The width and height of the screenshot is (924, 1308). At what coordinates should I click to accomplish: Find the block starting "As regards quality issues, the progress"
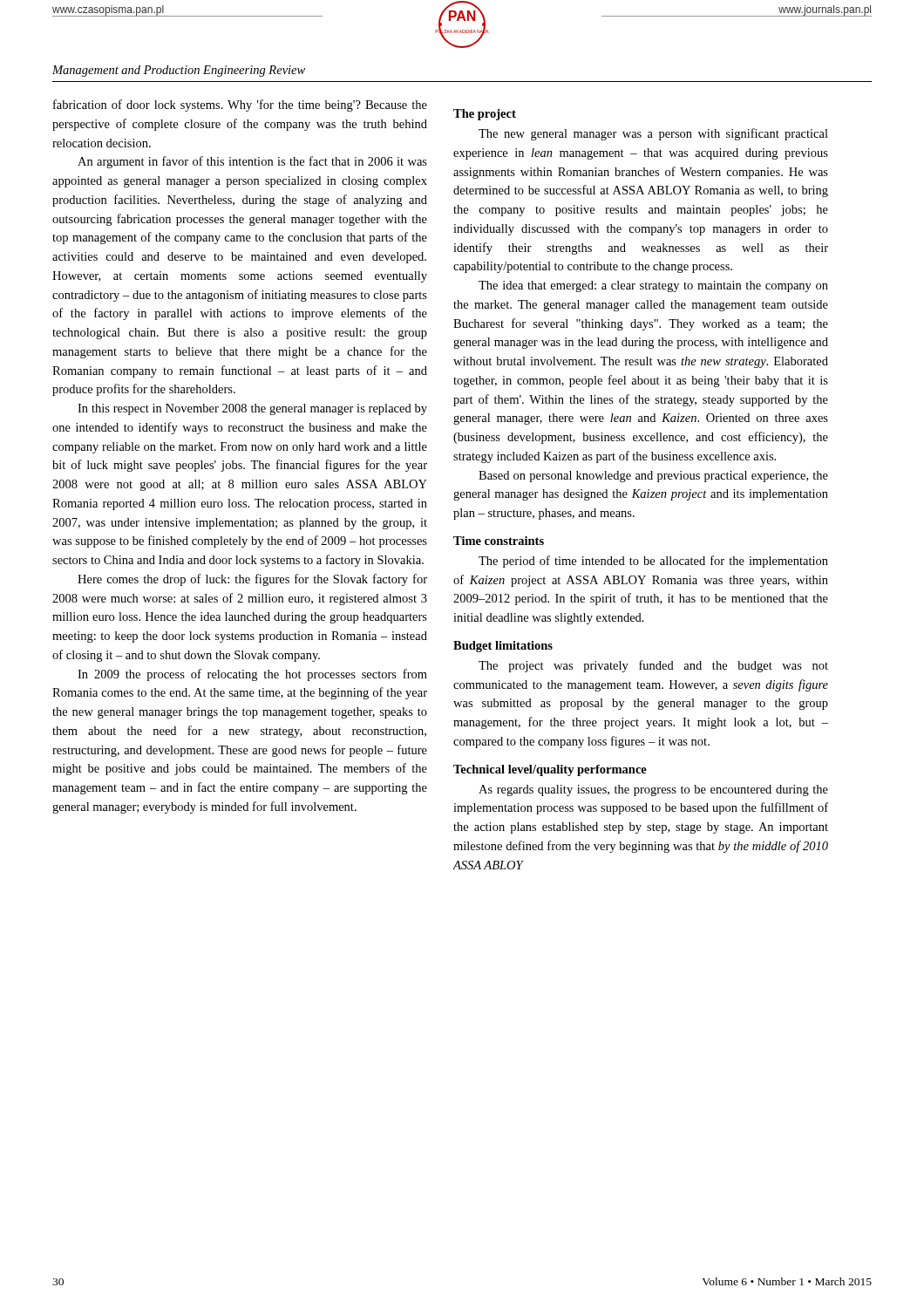point(641,827)
